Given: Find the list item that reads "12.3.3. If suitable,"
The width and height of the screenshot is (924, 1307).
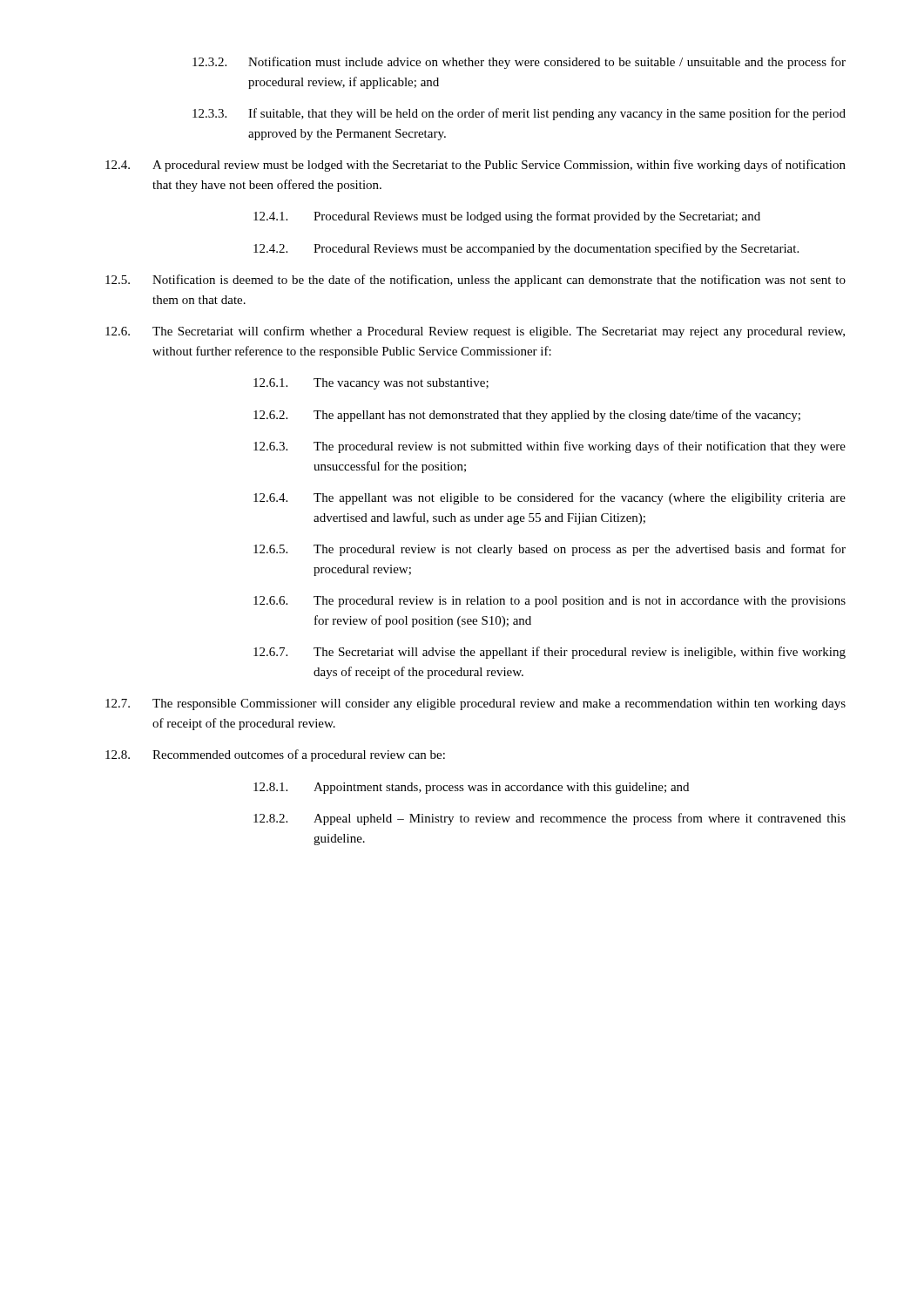Looking at the screenshot, I should coord(519,123).
